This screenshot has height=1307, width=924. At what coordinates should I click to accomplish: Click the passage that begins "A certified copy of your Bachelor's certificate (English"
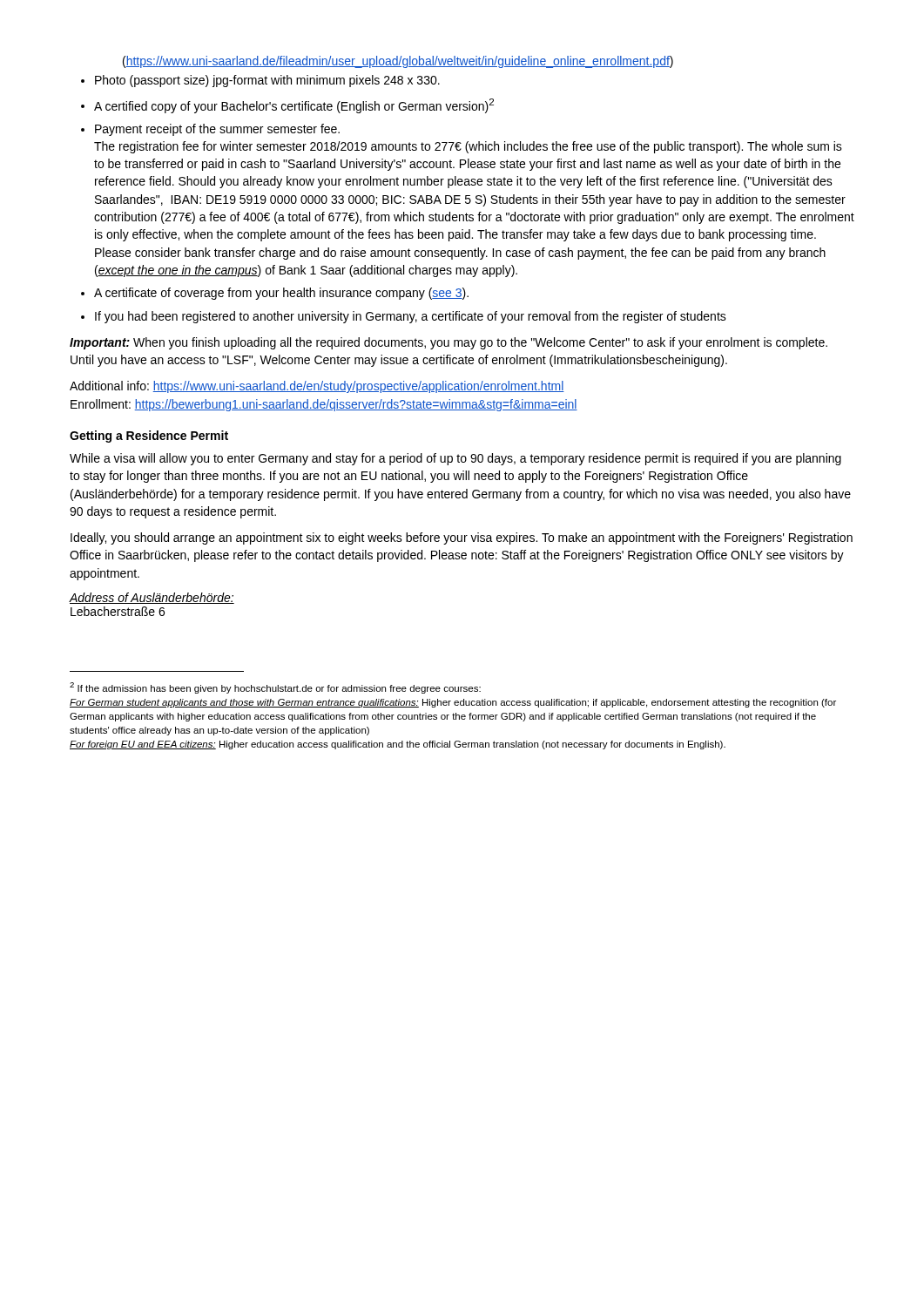click(474, 105)
